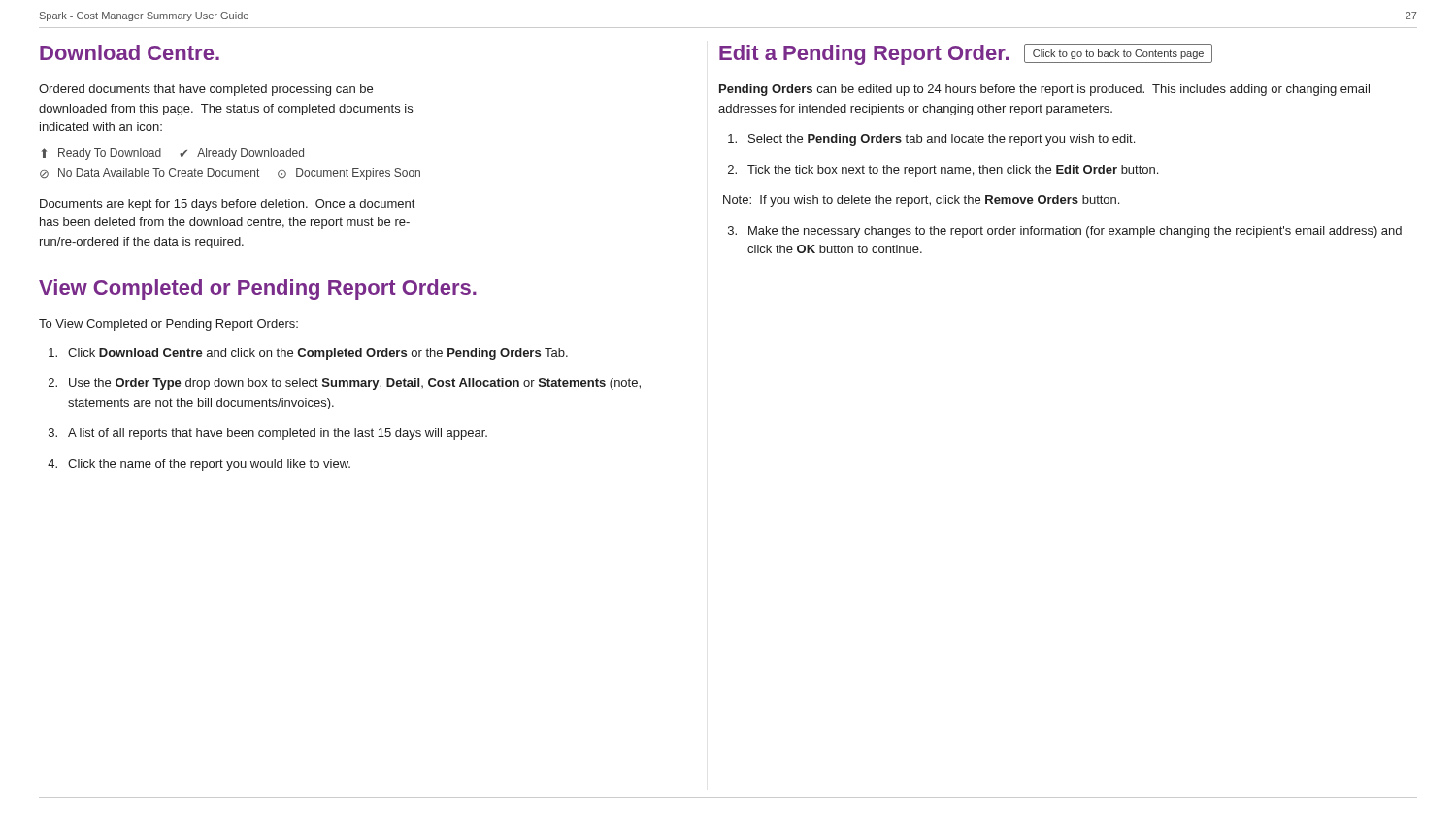1456x819 pixels.
Task: Find the block on this page that starts "Select the Pending Orders tab and locate the"
Action: point(1068,139)
